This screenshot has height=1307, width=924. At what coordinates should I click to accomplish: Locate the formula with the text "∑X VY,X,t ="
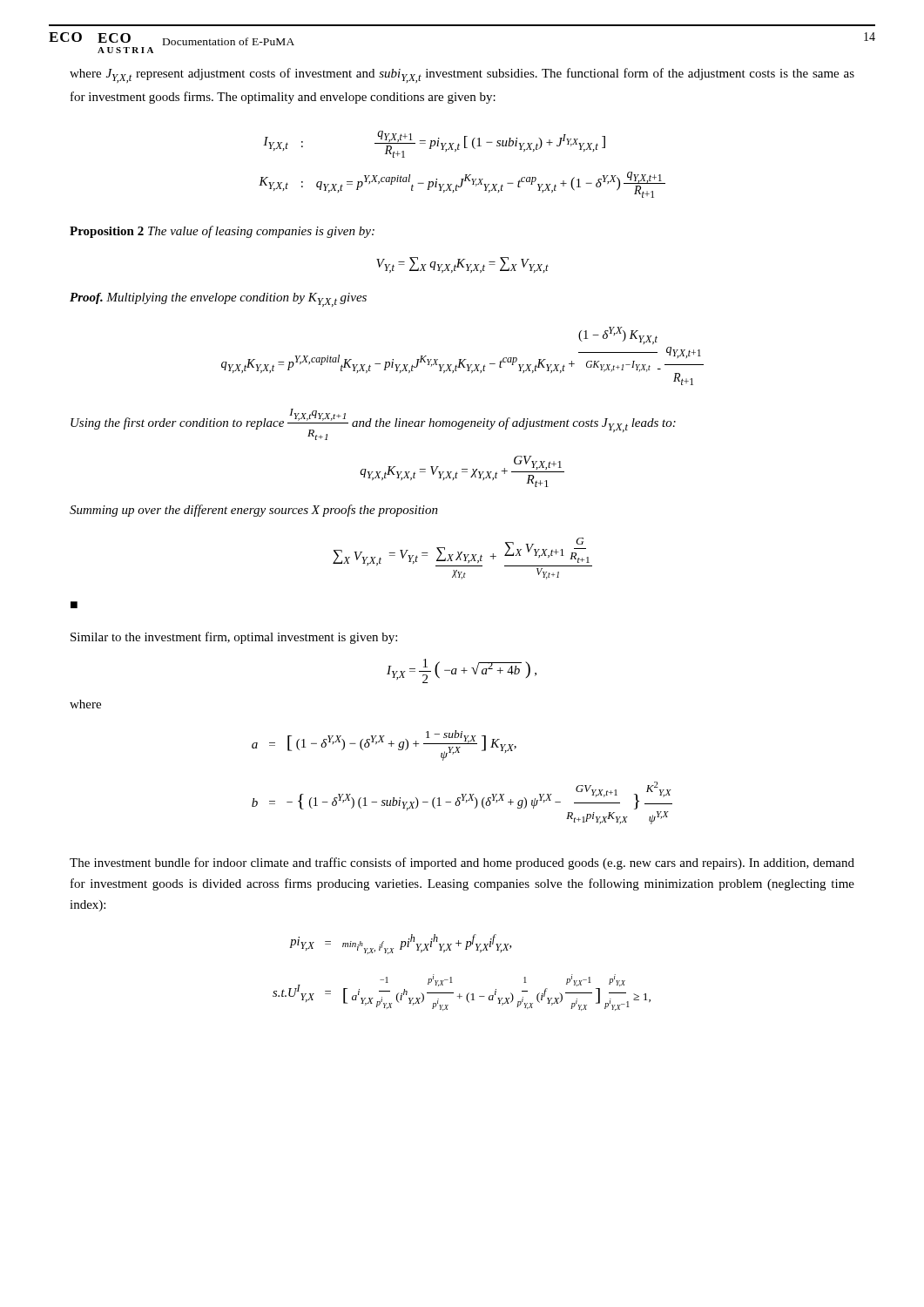click(x=462, y=557)
